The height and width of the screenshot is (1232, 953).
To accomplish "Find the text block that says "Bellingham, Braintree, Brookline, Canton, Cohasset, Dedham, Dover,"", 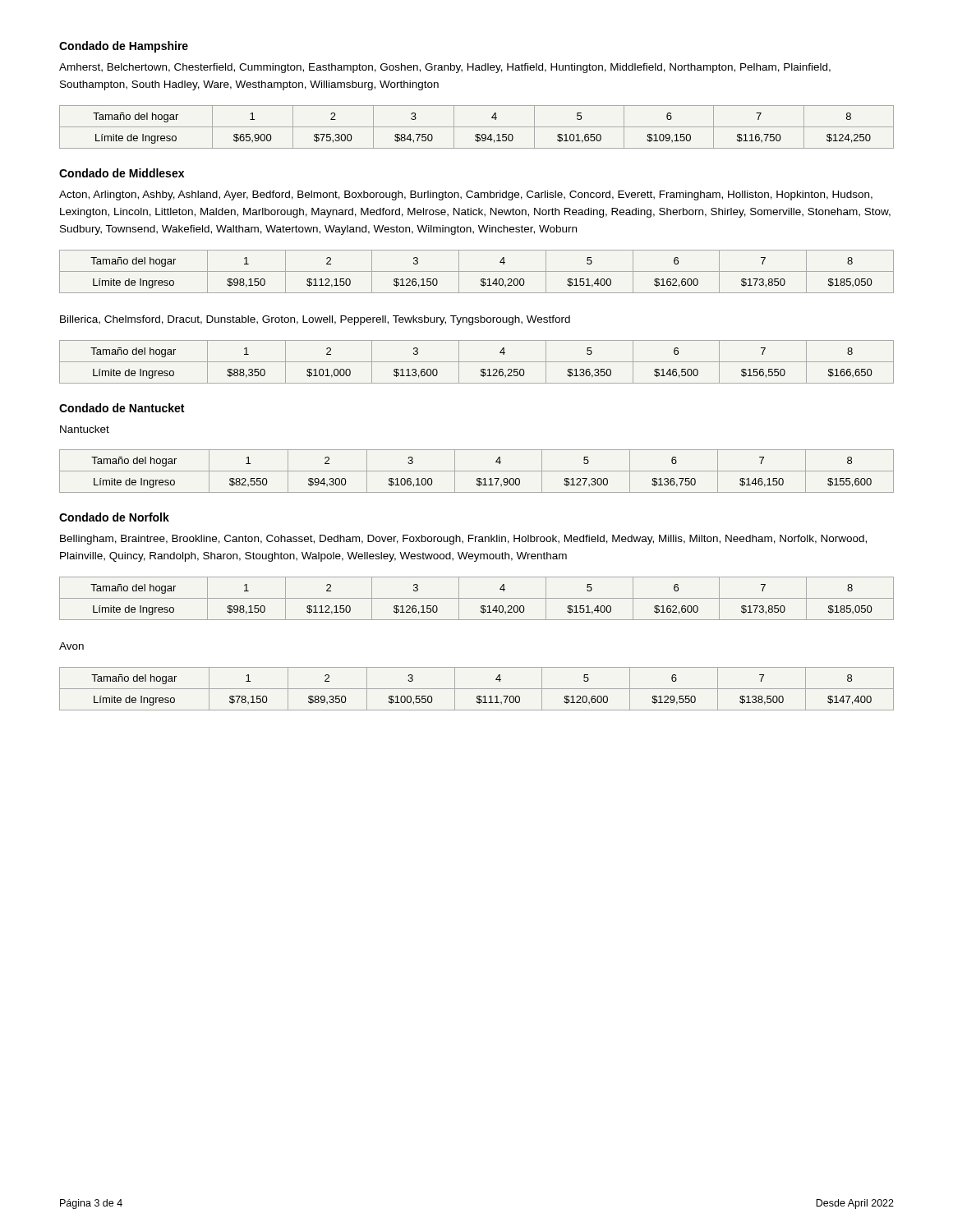I will click(x=463, y=547).
